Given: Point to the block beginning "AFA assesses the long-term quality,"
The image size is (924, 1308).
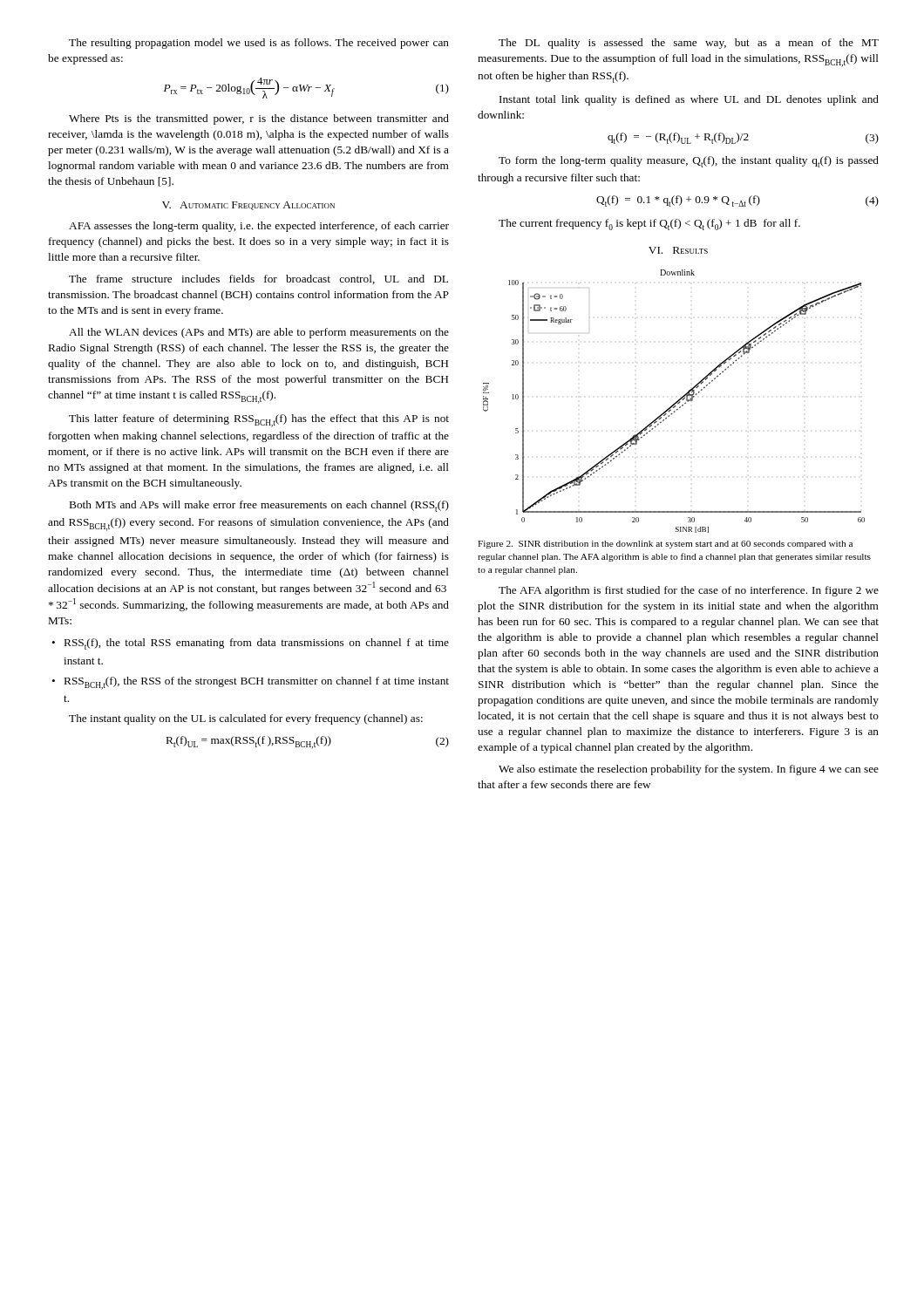Looking at the screenshot, I should (x=248, y=241).
